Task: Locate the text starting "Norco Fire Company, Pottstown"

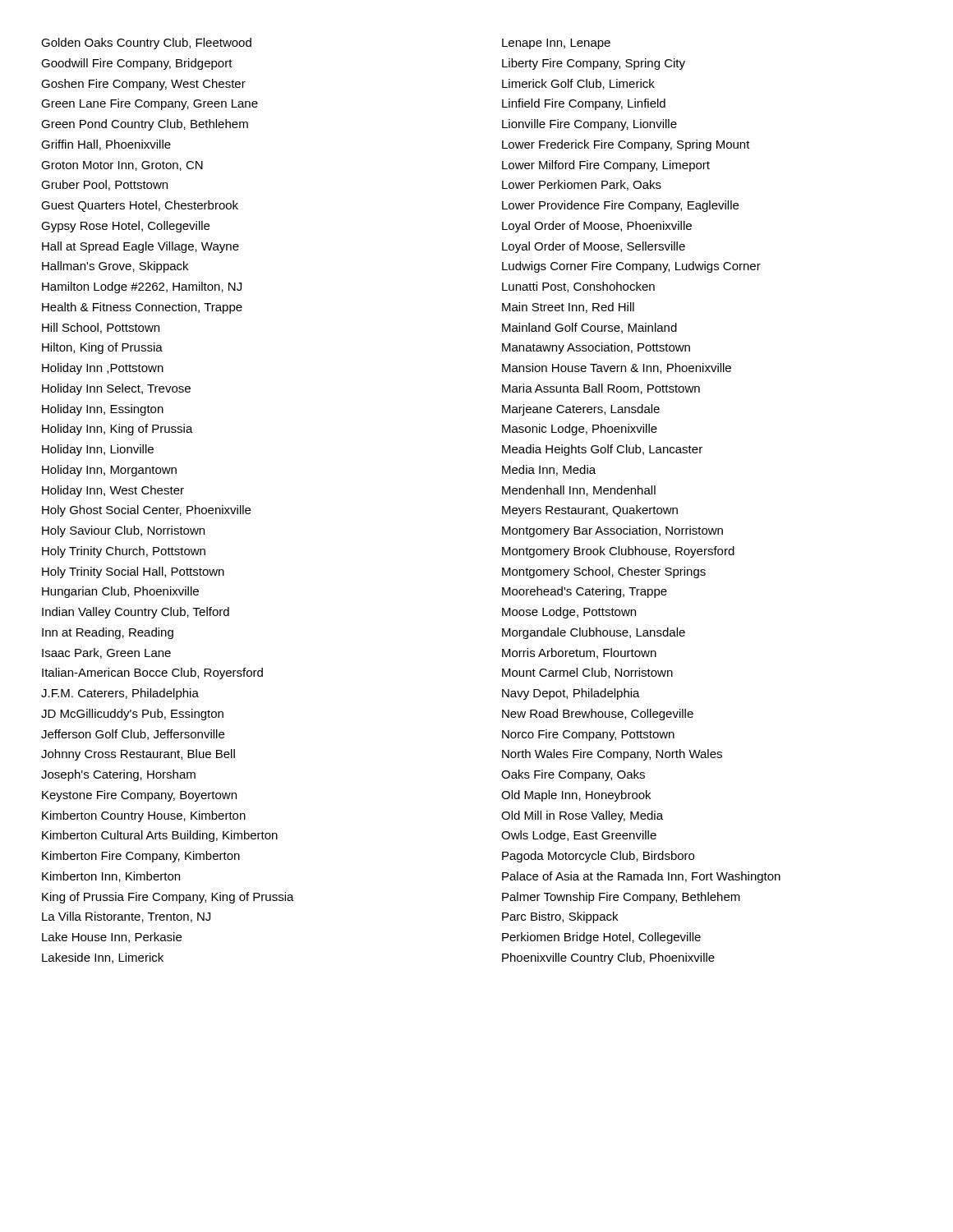Action: tap(588, 733)
